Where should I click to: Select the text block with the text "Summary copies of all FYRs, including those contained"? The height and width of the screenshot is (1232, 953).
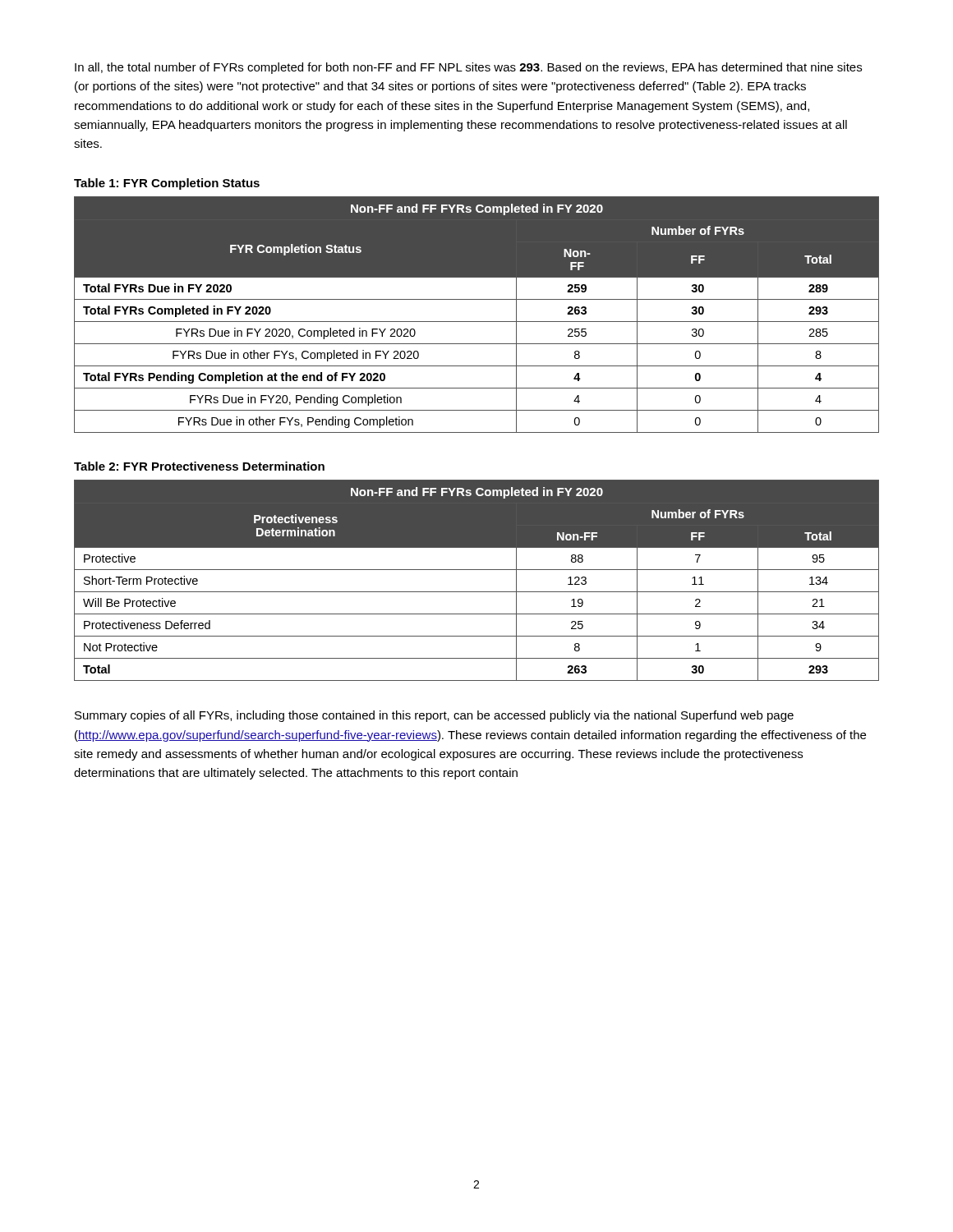(x=470, y=744)
